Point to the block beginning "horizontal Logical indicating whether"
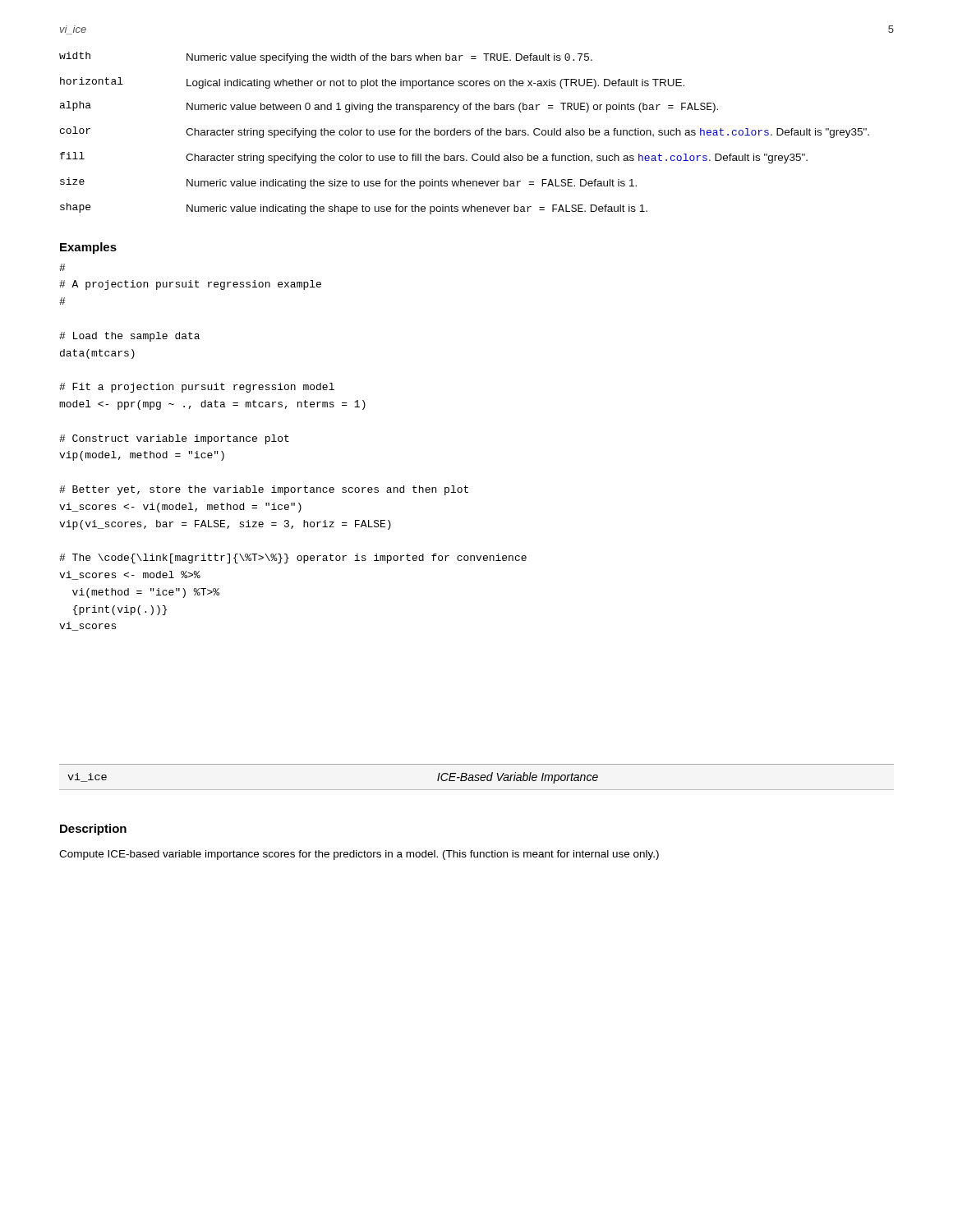 pos(476,83)
